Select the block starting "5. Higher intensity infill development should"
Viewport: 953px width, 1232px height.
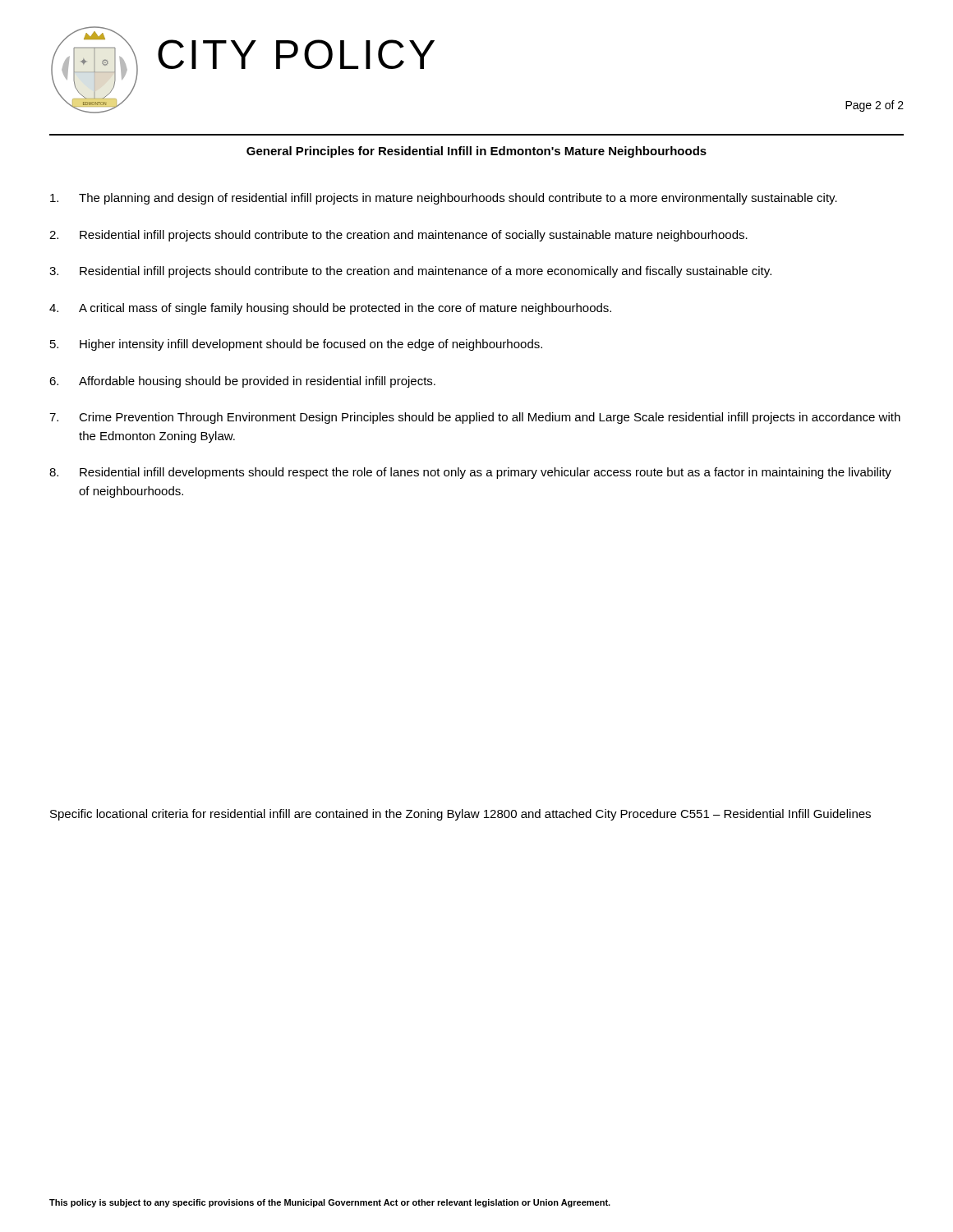click(x=476, y=344)
